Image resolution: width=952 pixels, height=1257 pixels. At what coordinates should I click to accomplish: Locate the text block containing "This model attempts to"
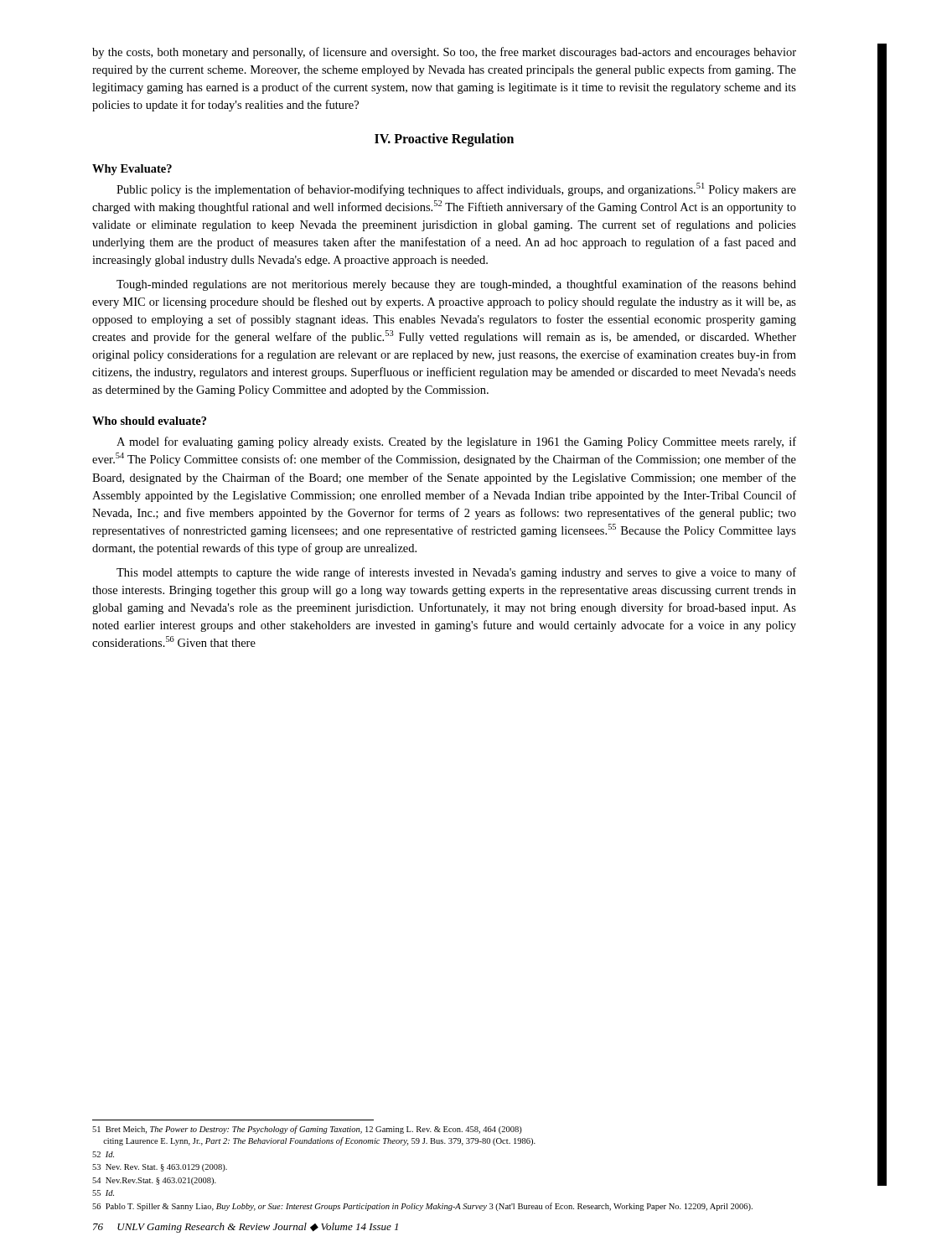click(444, 608)
